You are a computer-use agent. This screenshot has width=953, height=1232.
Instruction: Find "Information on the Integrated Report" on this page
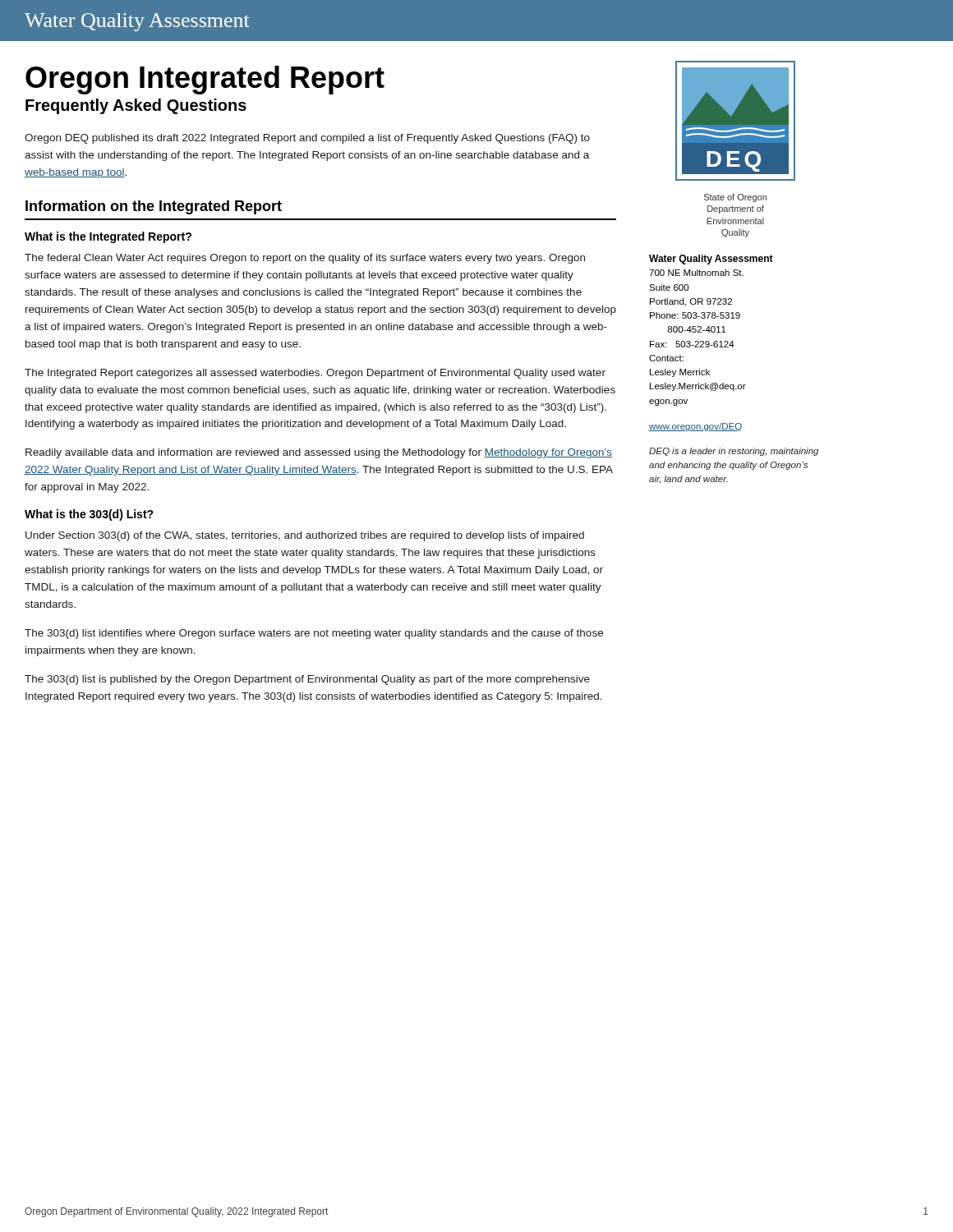point(153,206)
